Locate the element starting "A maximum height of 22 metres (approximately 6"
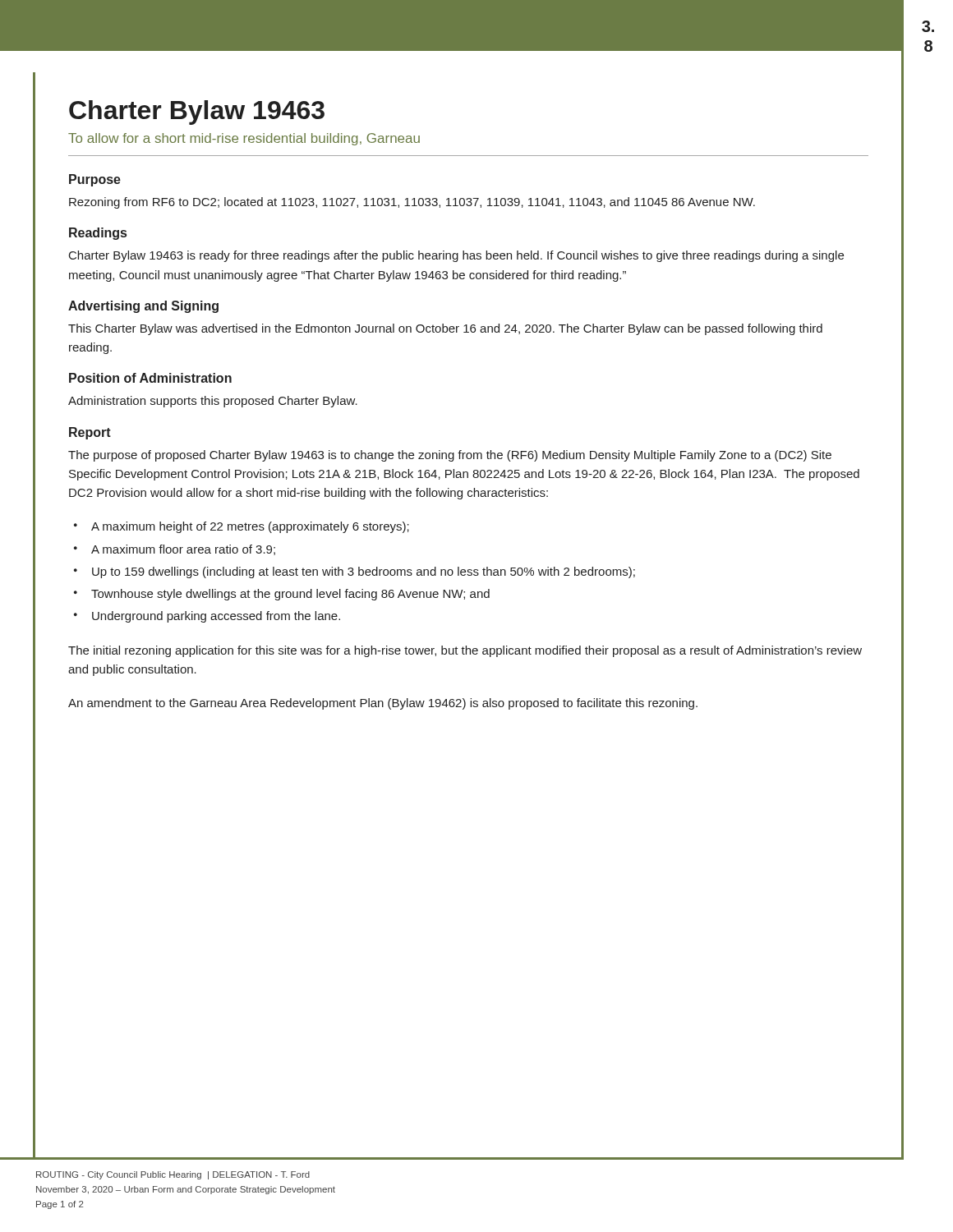953x1232 pixels. point(250,526)
